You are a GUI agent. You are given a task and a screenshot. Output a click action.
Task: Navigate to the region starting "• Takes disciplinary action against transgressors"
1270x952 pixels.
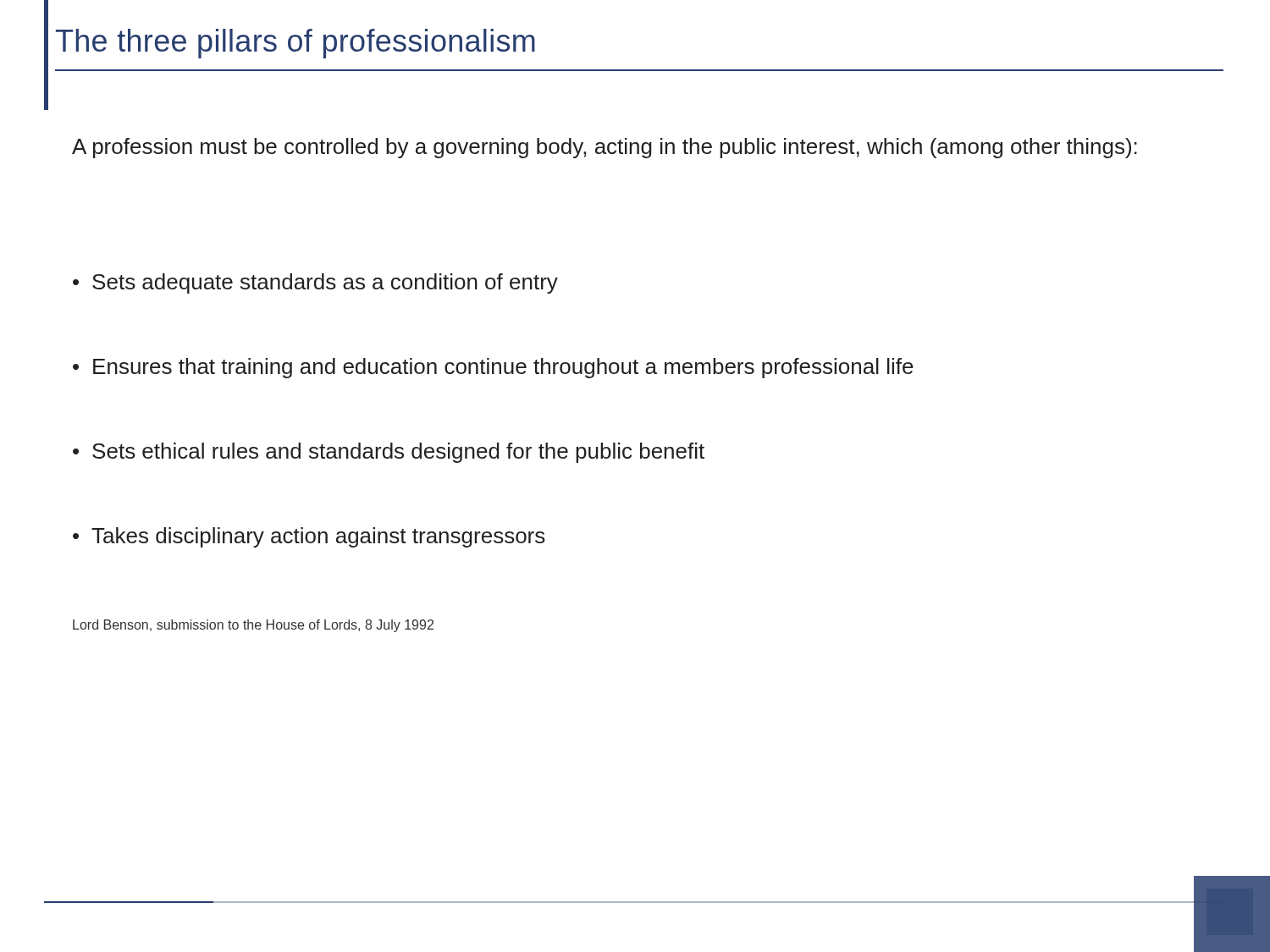[309, 536]
